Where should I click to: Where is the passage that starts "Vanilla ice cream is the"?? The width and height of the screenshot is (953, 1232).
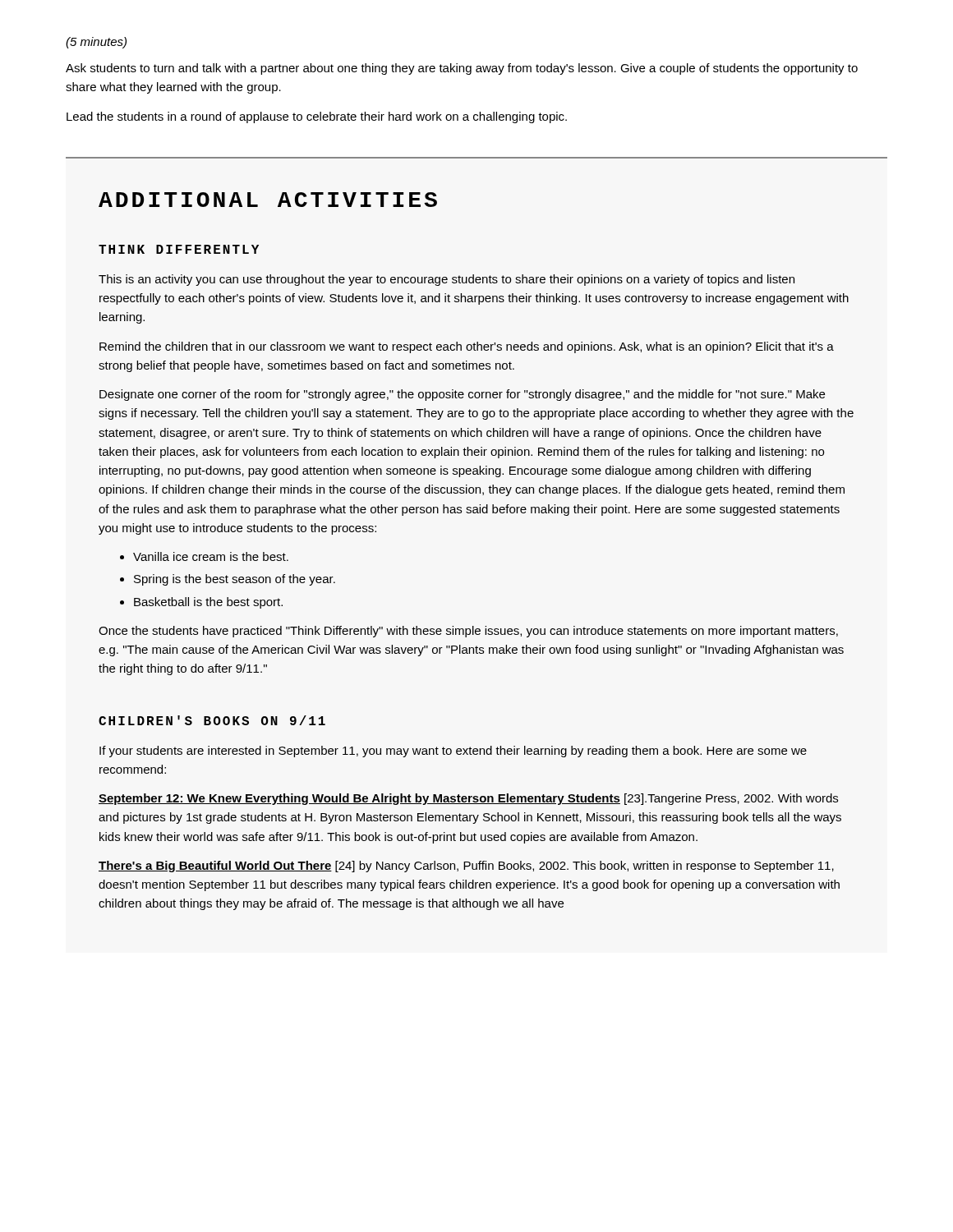tap(204, 556)
